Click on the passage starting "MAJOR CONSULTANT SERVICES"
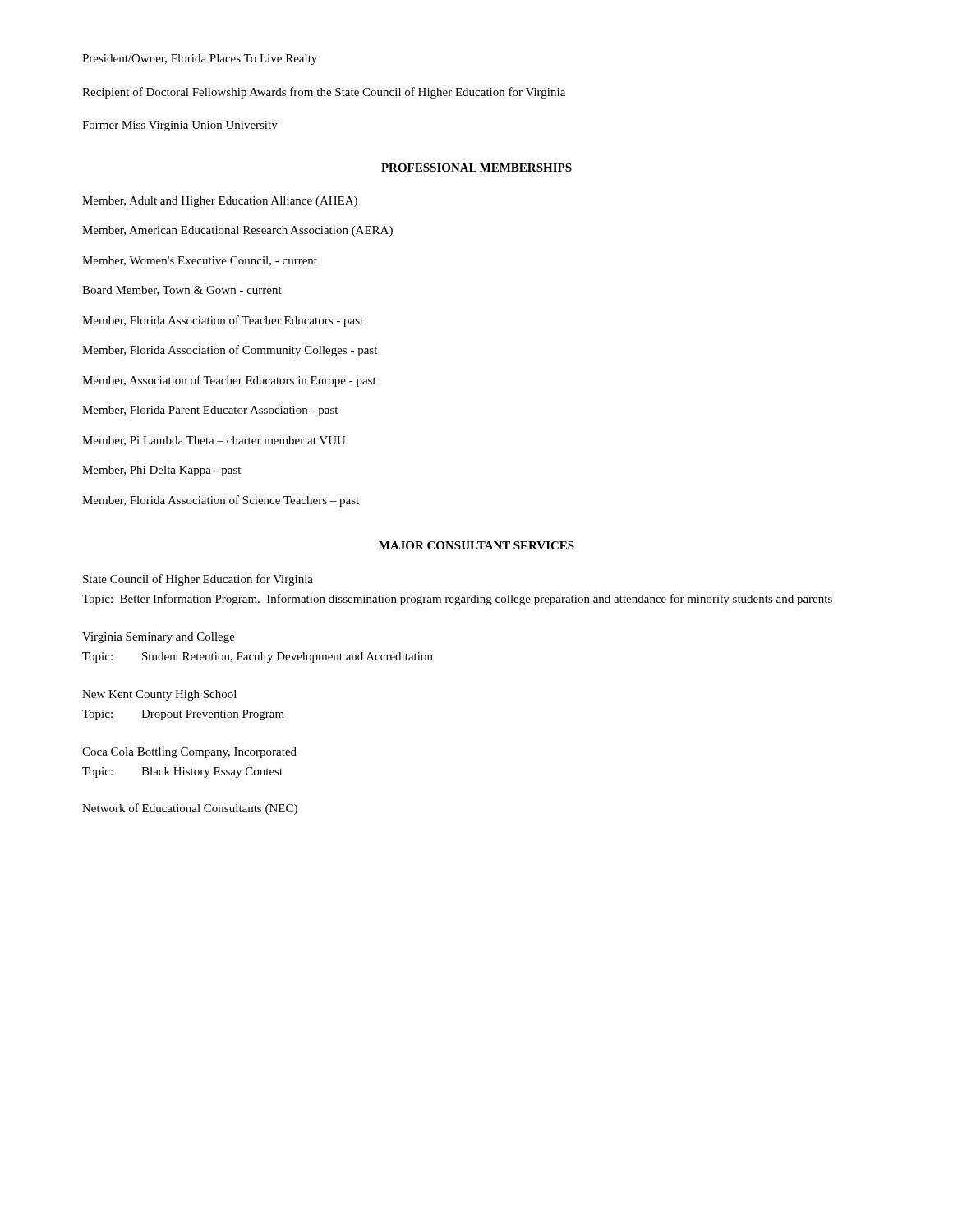This screenshot has width=953, height=1232. point(476,545)
